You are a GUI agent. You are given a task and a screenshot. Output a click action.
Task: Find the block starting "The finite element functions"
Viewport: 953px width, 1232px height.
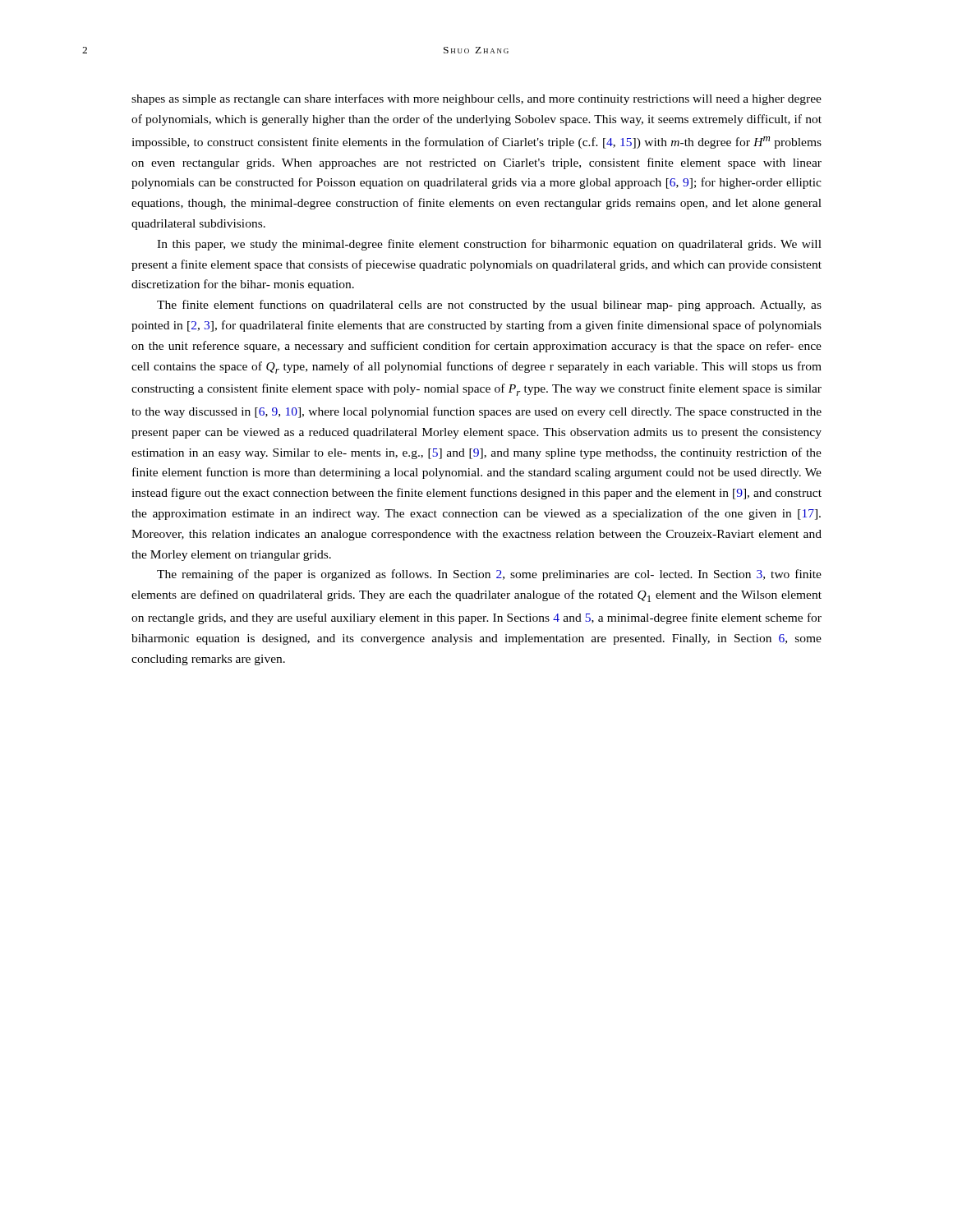point(476,430)
